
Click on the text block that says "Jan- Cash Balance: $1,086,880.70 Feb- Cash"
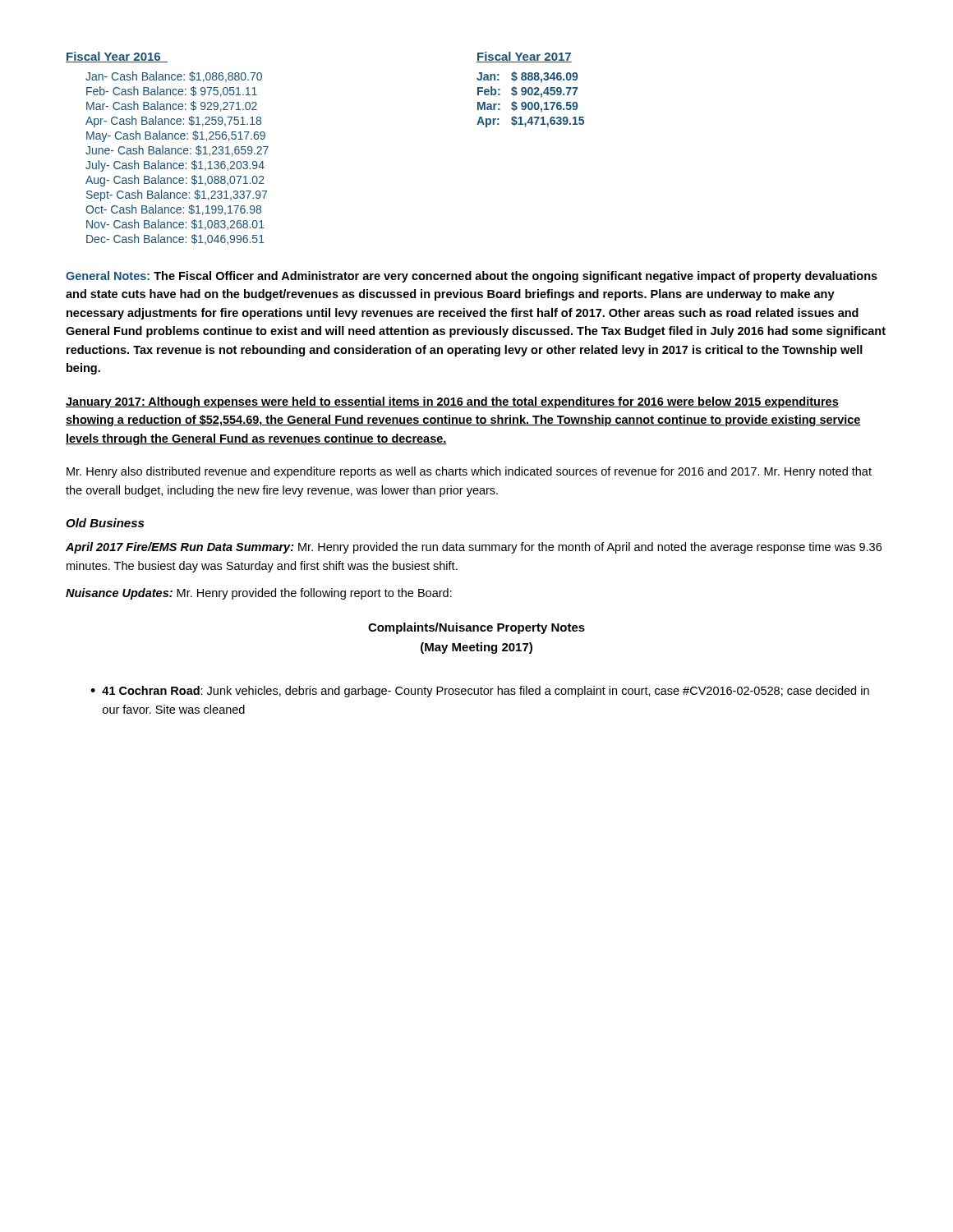point(174,77)
